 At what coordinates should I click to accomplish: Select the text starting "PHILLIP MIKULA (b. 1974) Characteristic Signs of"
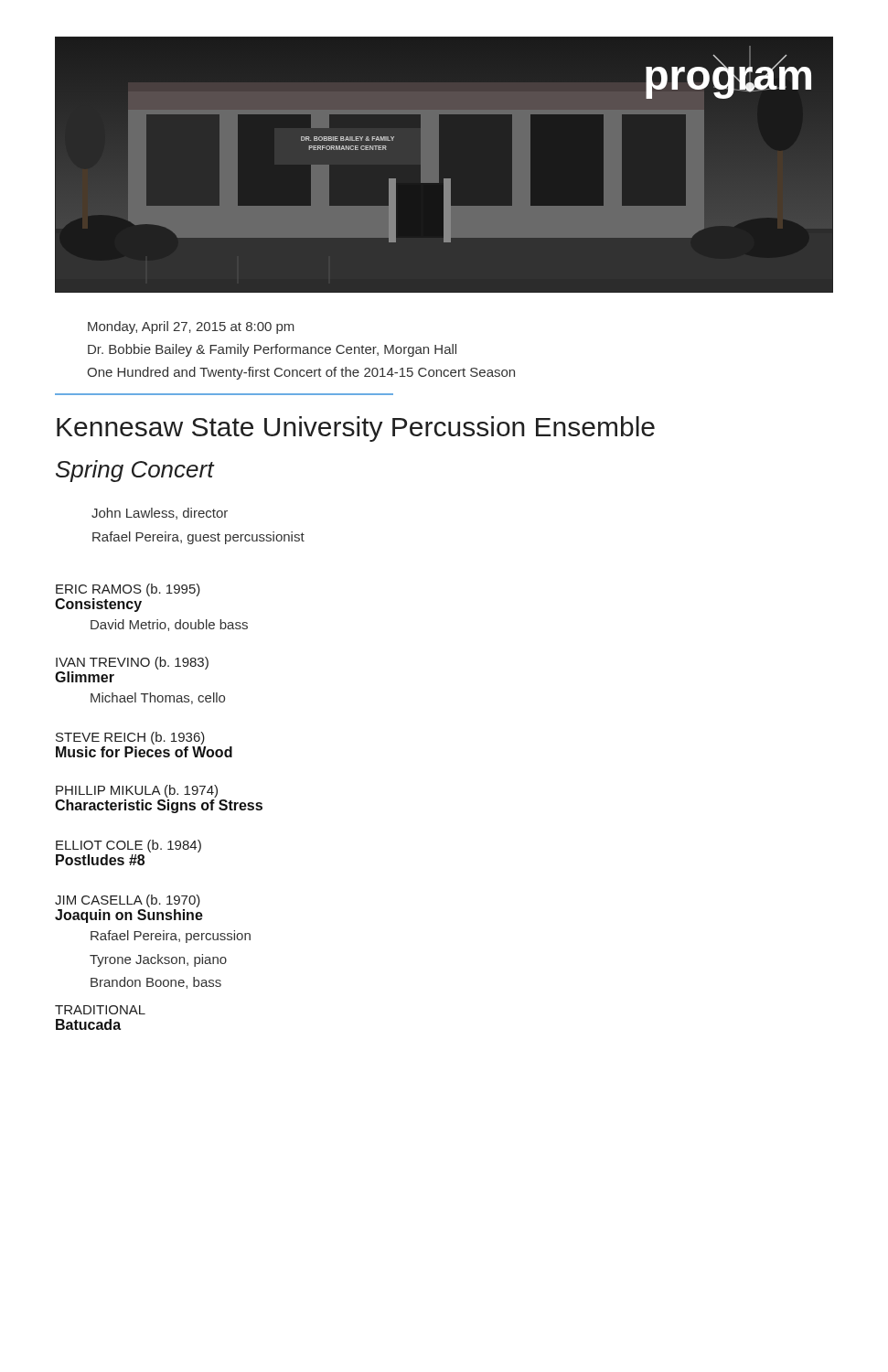pyautogui.click(x=159, y=798)
